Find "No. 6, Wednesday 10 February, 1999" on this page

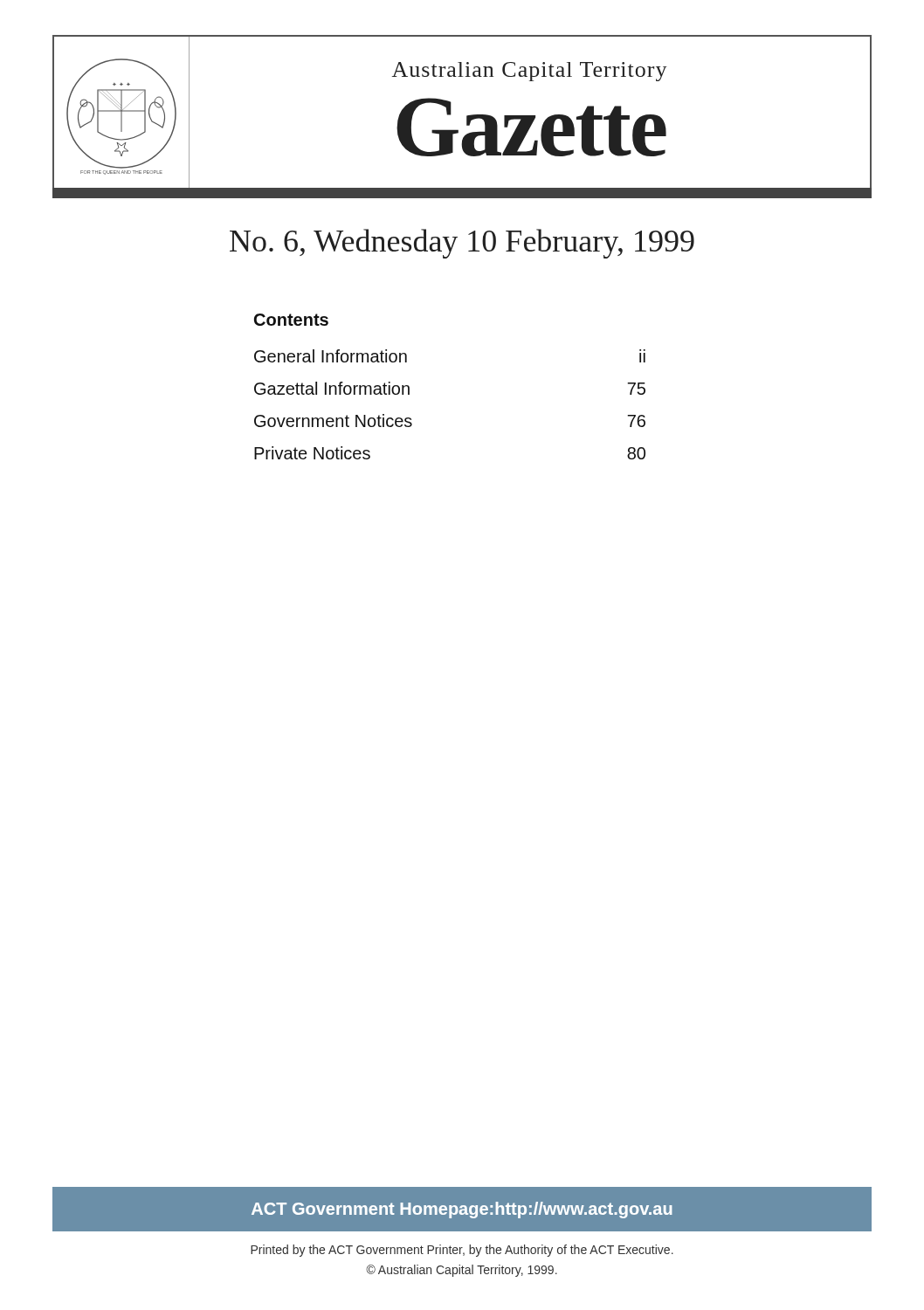462,241
